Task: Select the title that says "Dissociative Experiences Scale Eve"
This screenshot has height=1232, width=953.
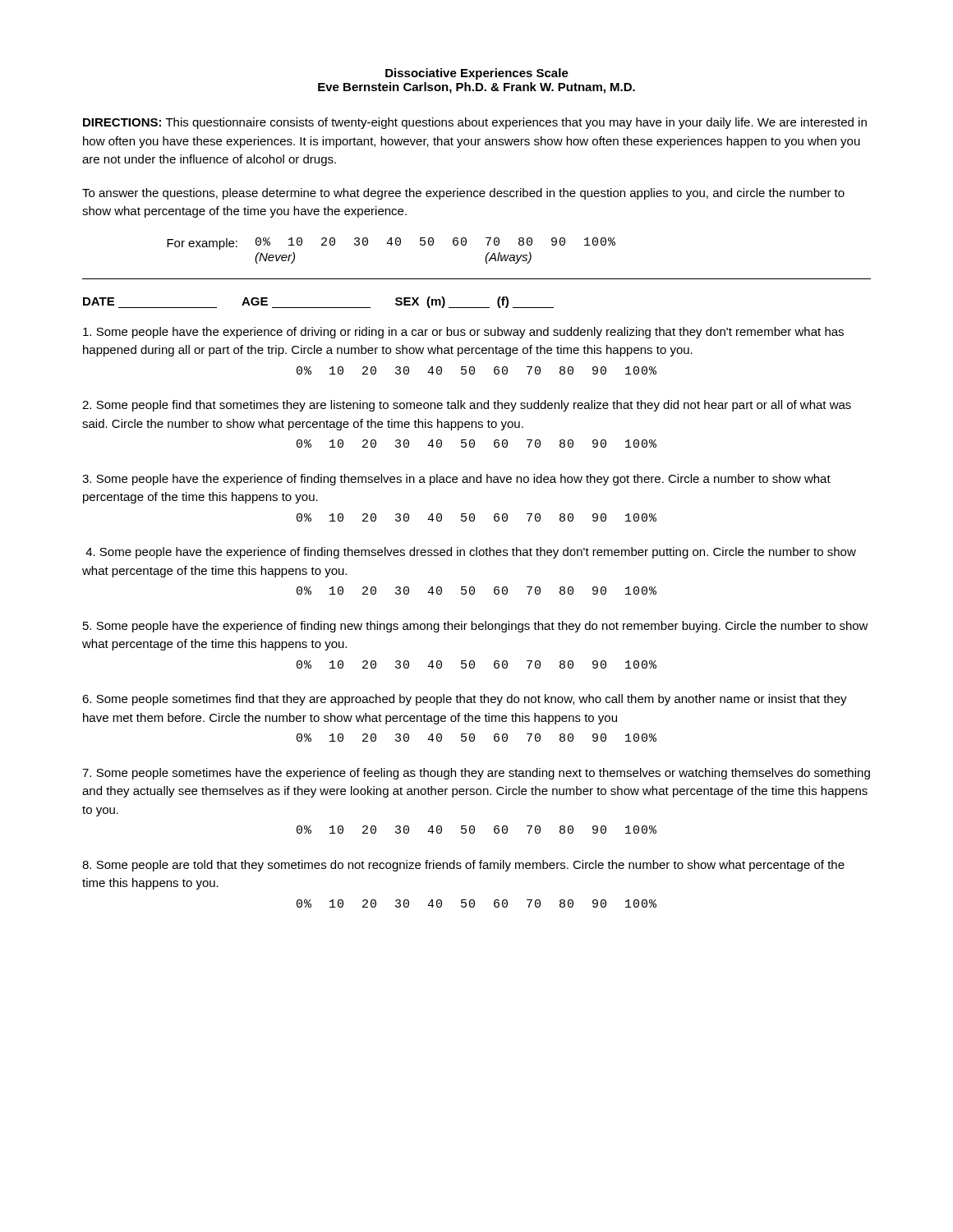Action: [x=476, y=80]
